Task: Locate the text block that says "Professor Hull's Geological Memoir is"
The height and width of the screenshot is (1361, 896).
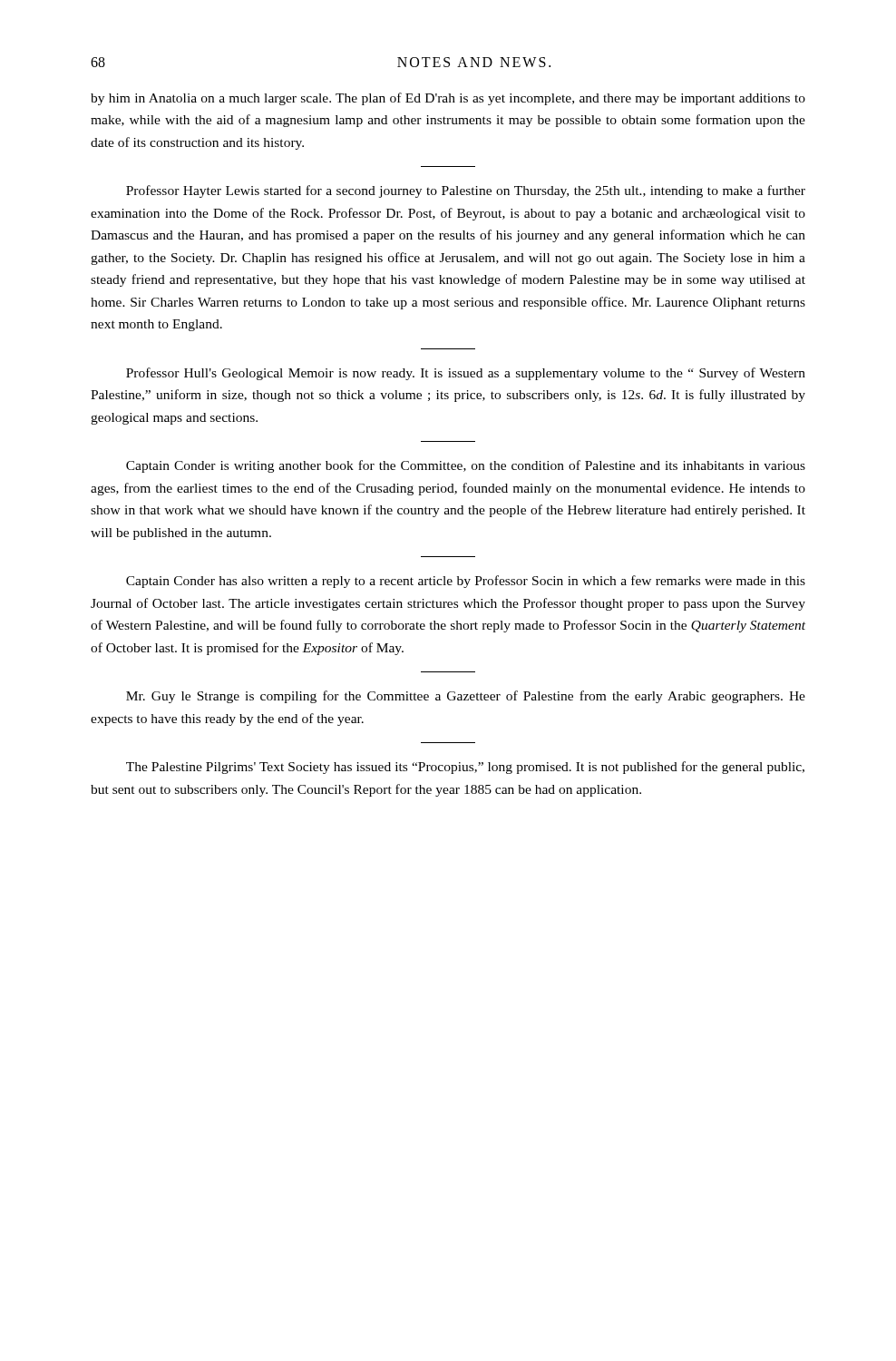Action: tap(448, 395)
